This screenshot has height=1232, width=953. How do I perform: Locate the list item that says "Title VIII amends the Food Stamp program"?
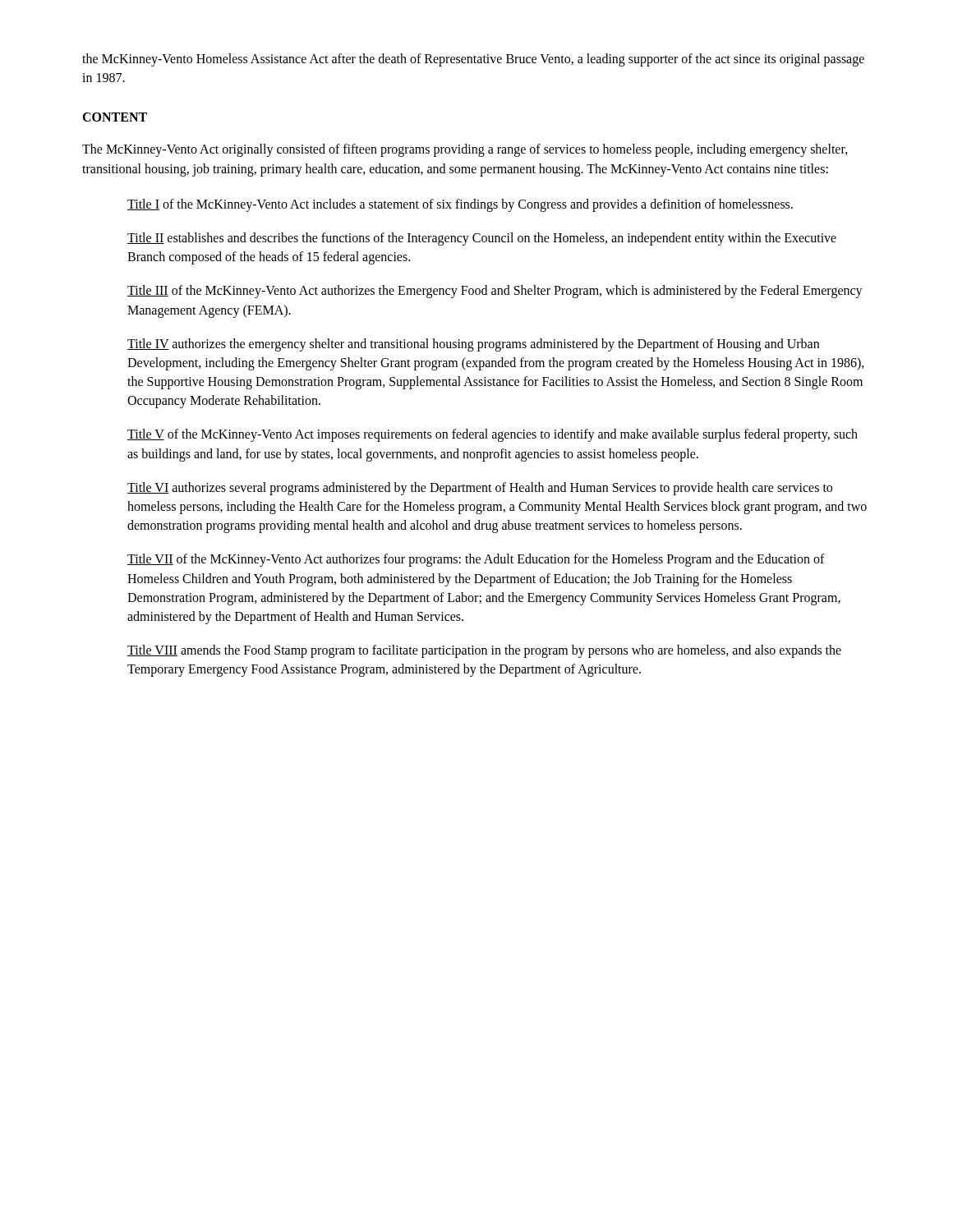point(484,660)
